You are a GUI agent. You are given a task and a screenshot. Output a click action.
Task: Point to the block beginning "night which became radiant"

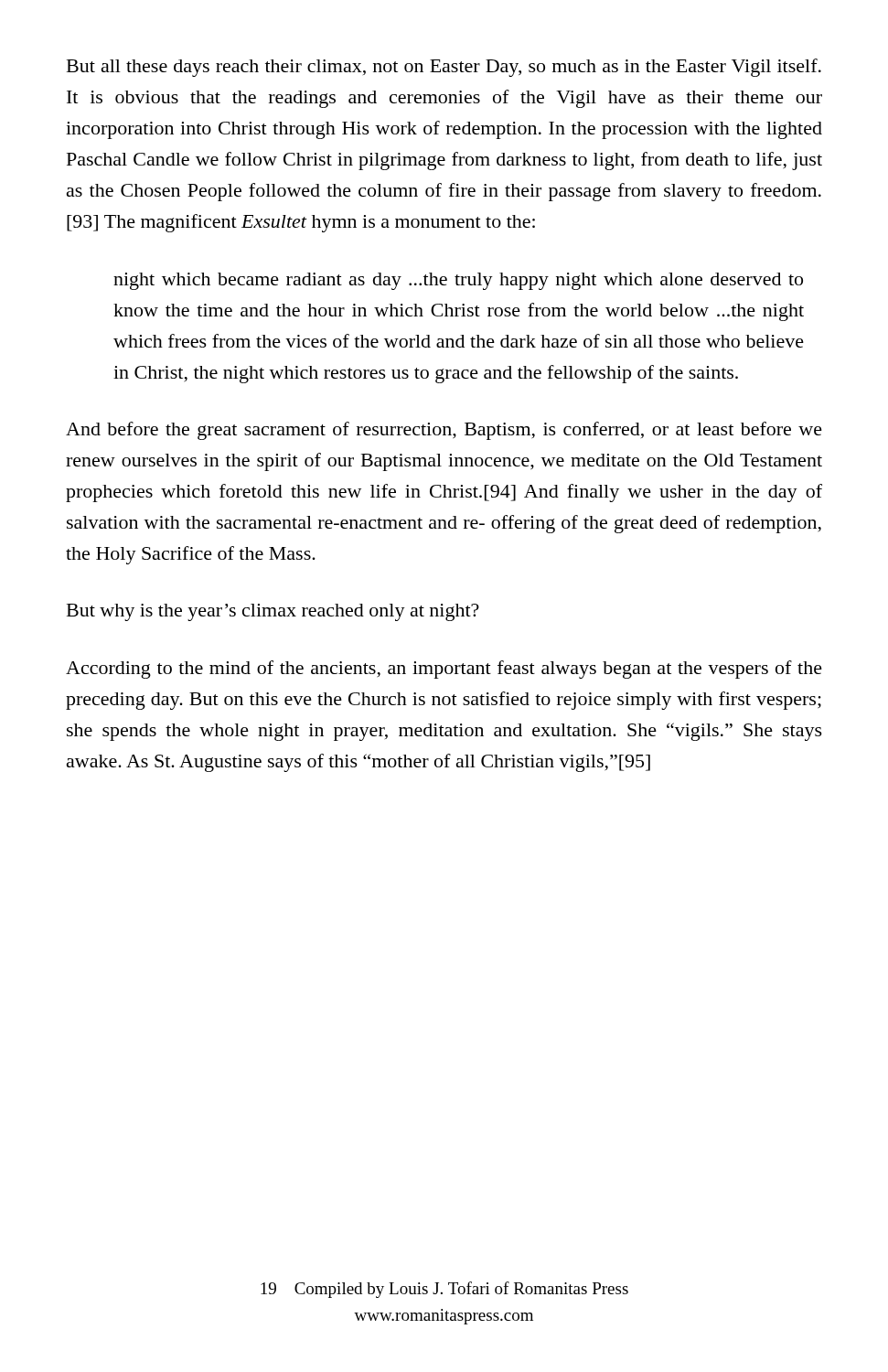(459, 325)
